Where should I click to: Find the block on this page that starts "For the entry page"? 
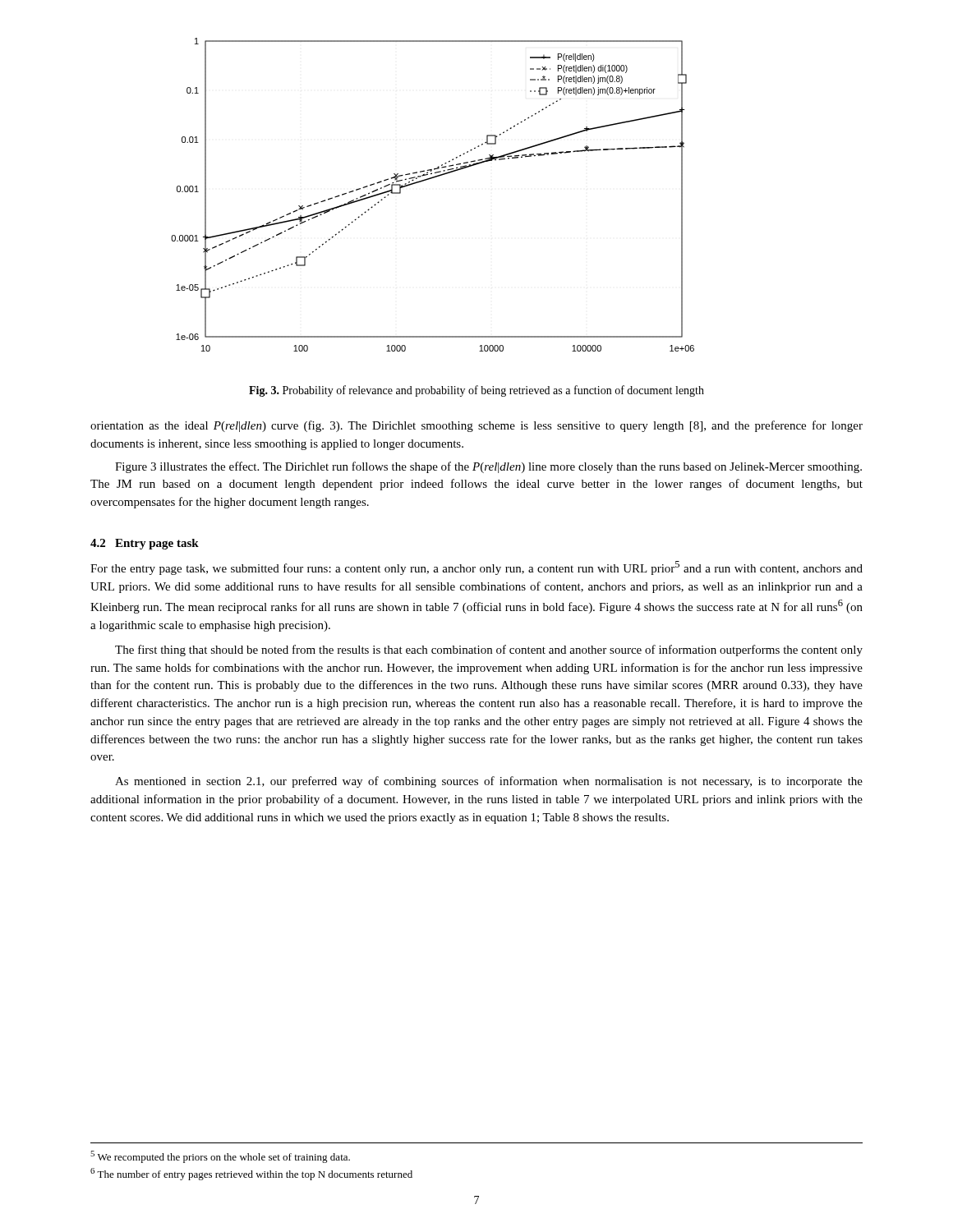476,595
